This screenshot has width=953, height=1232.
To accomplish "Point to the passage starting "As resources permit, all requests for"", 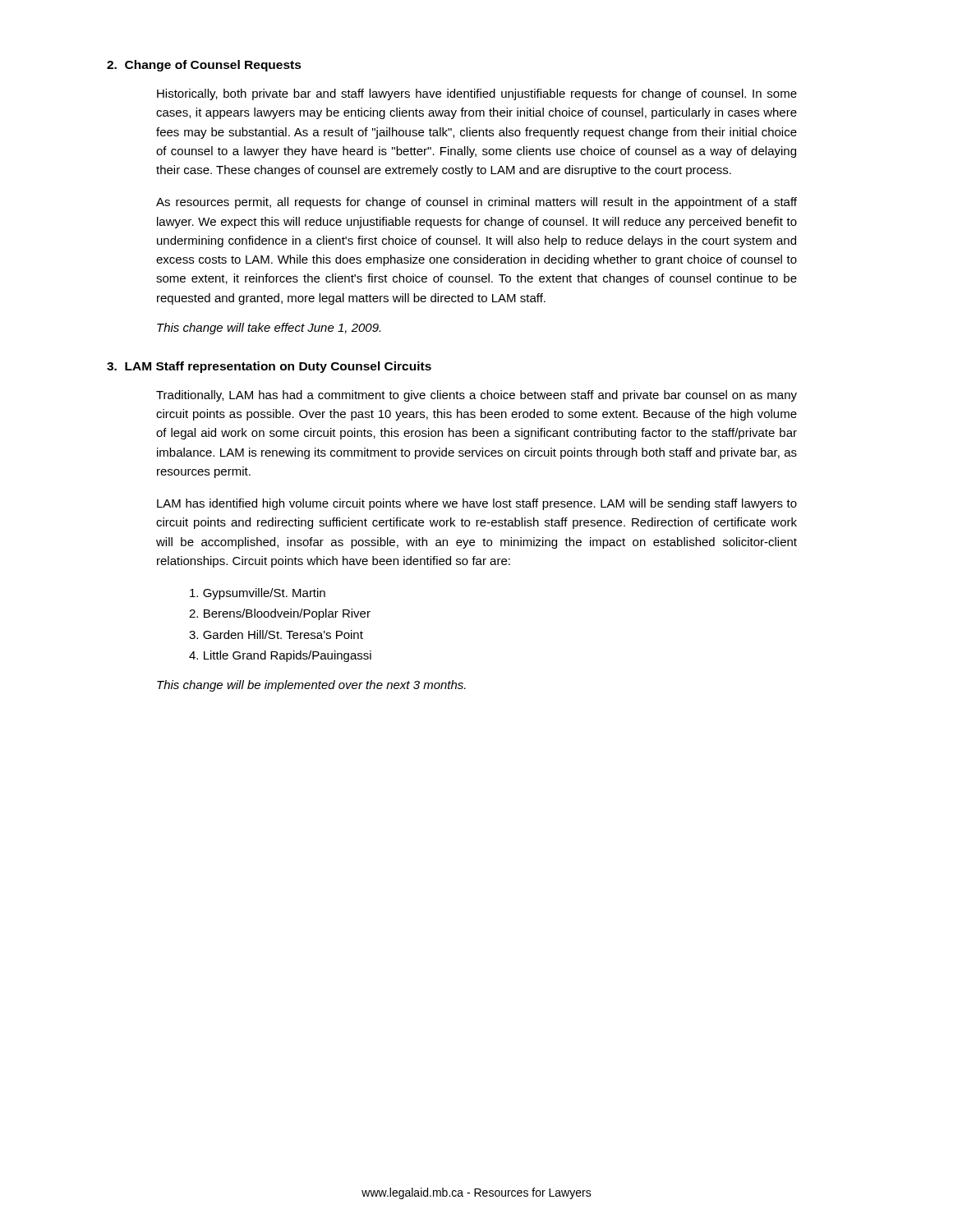I will click(476, 250).
